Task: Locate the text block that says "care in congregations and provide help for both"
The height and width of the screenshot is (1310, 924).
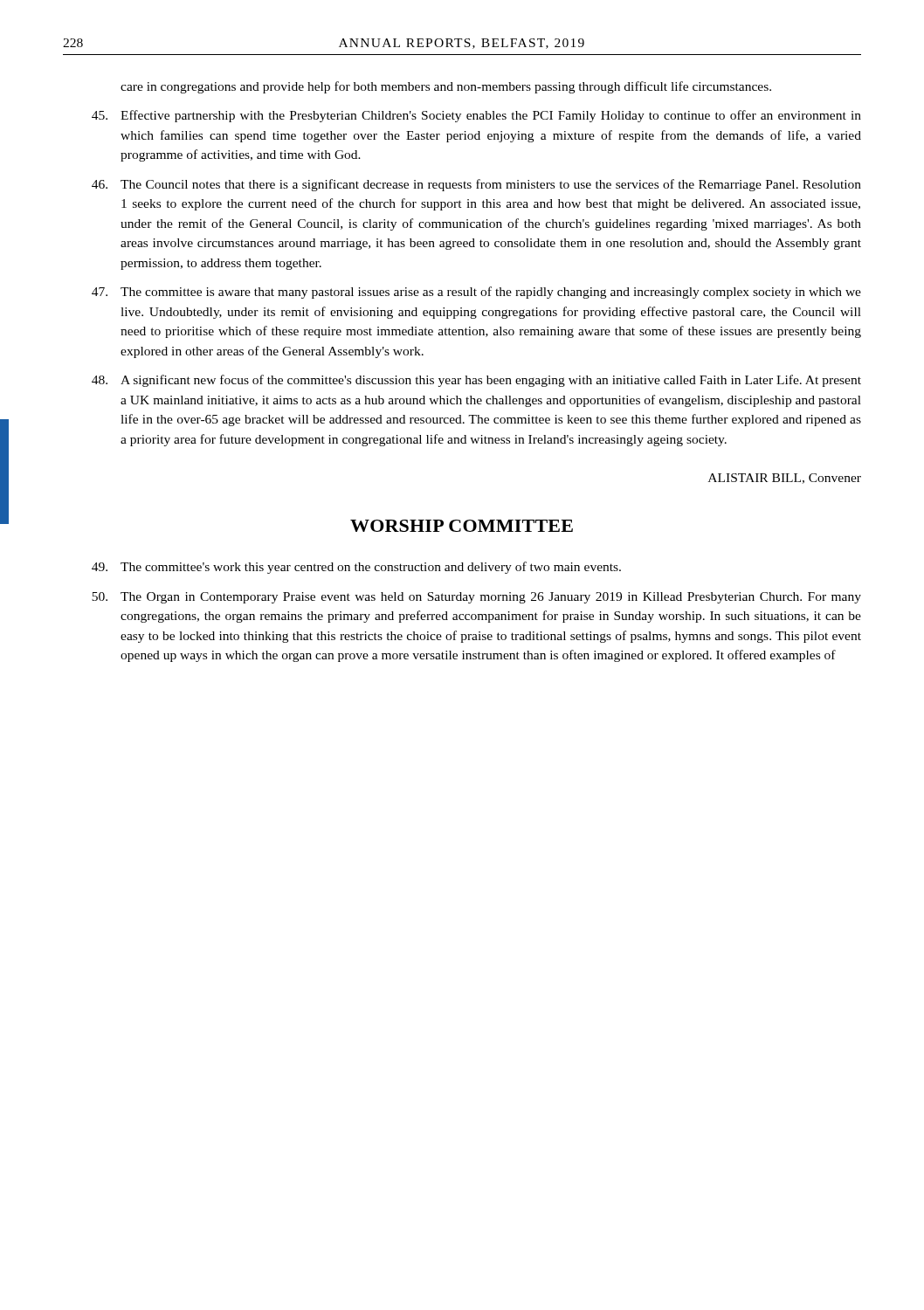Action: pyautogui.click(x=446, y=86)
